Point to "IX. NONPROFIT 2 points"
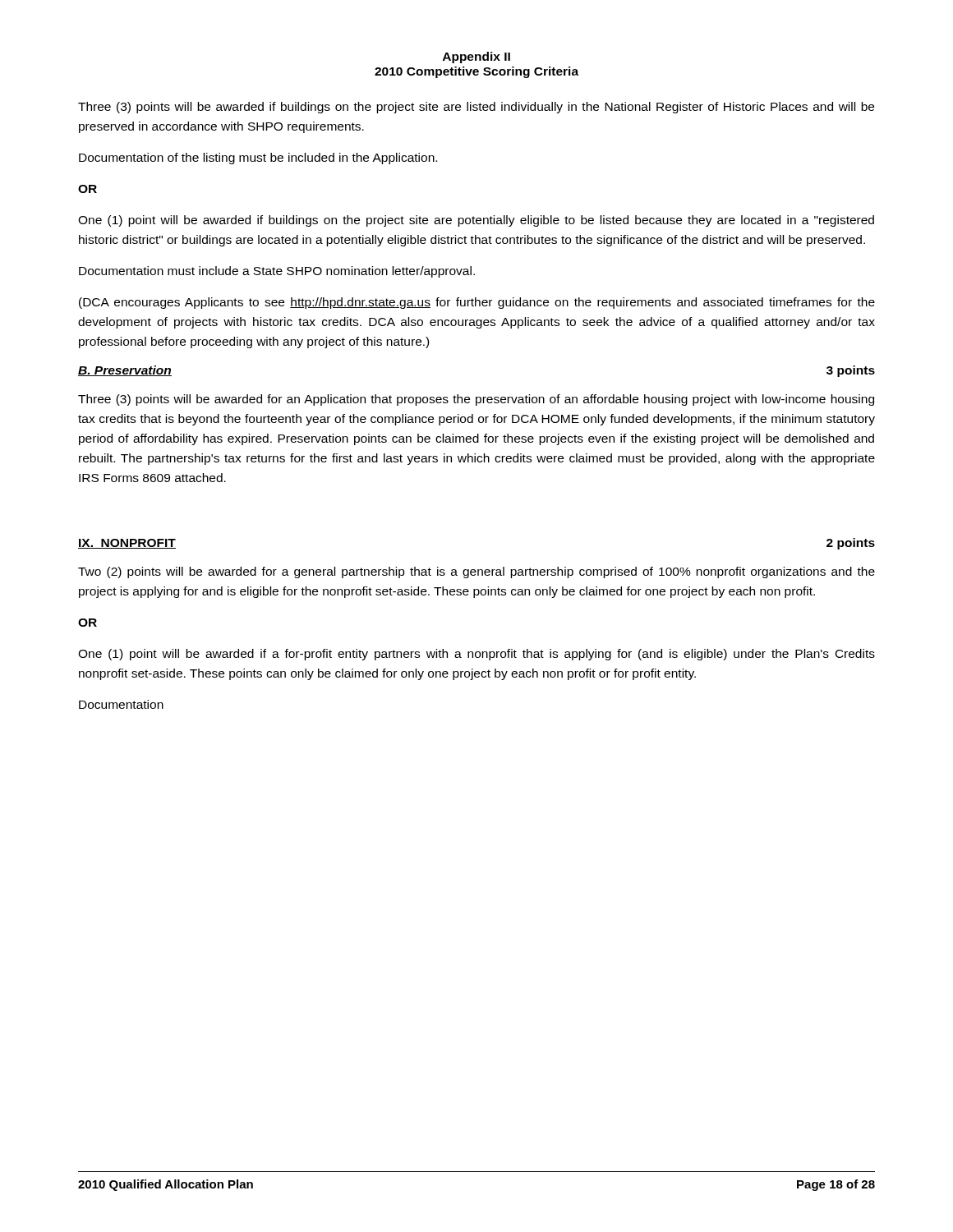Image resolution: width=953 pixels, height=1232 pixels. click(127, 543)
